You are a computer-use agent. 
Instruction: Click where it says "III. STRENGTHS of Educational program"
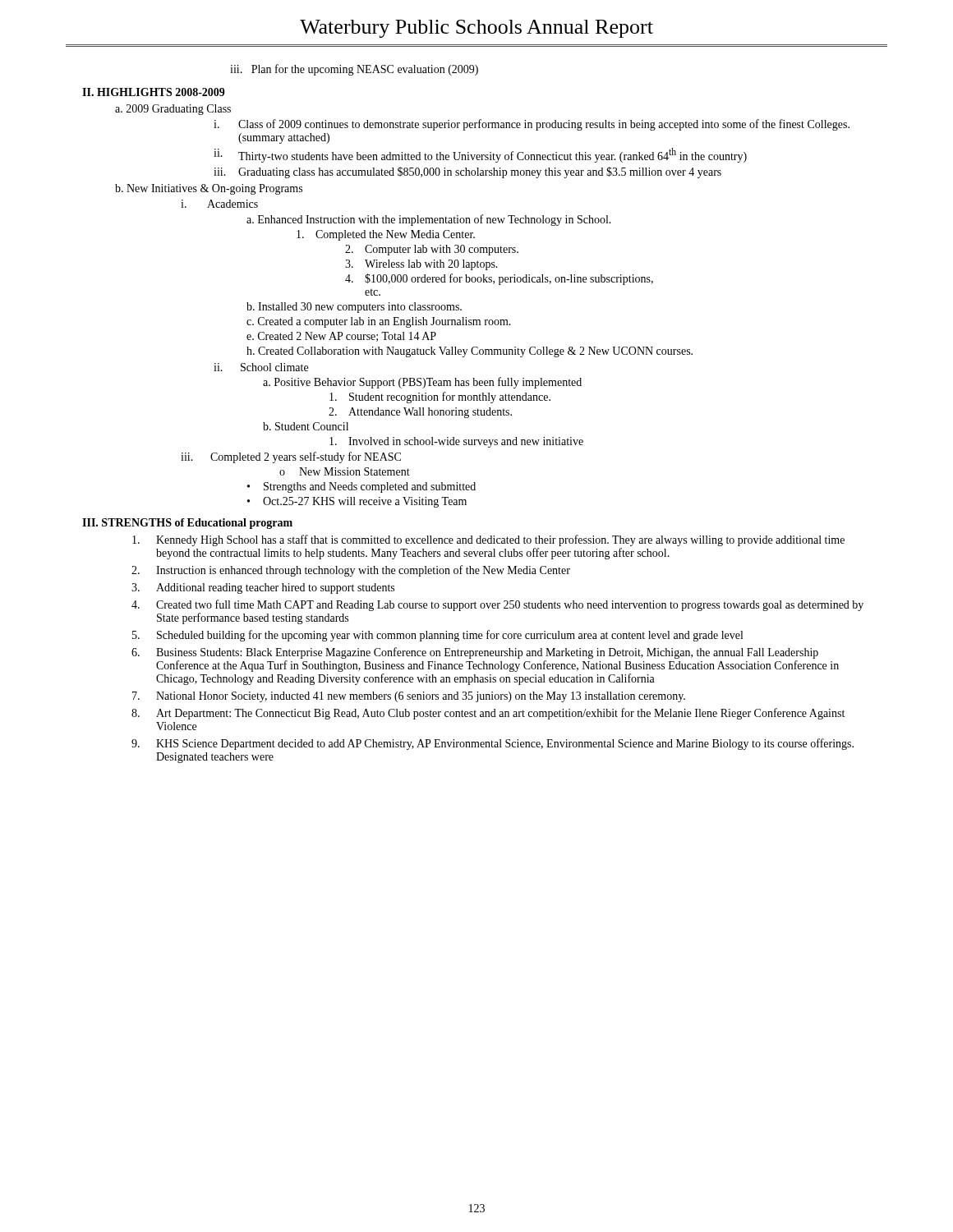[x=187, y=522]
